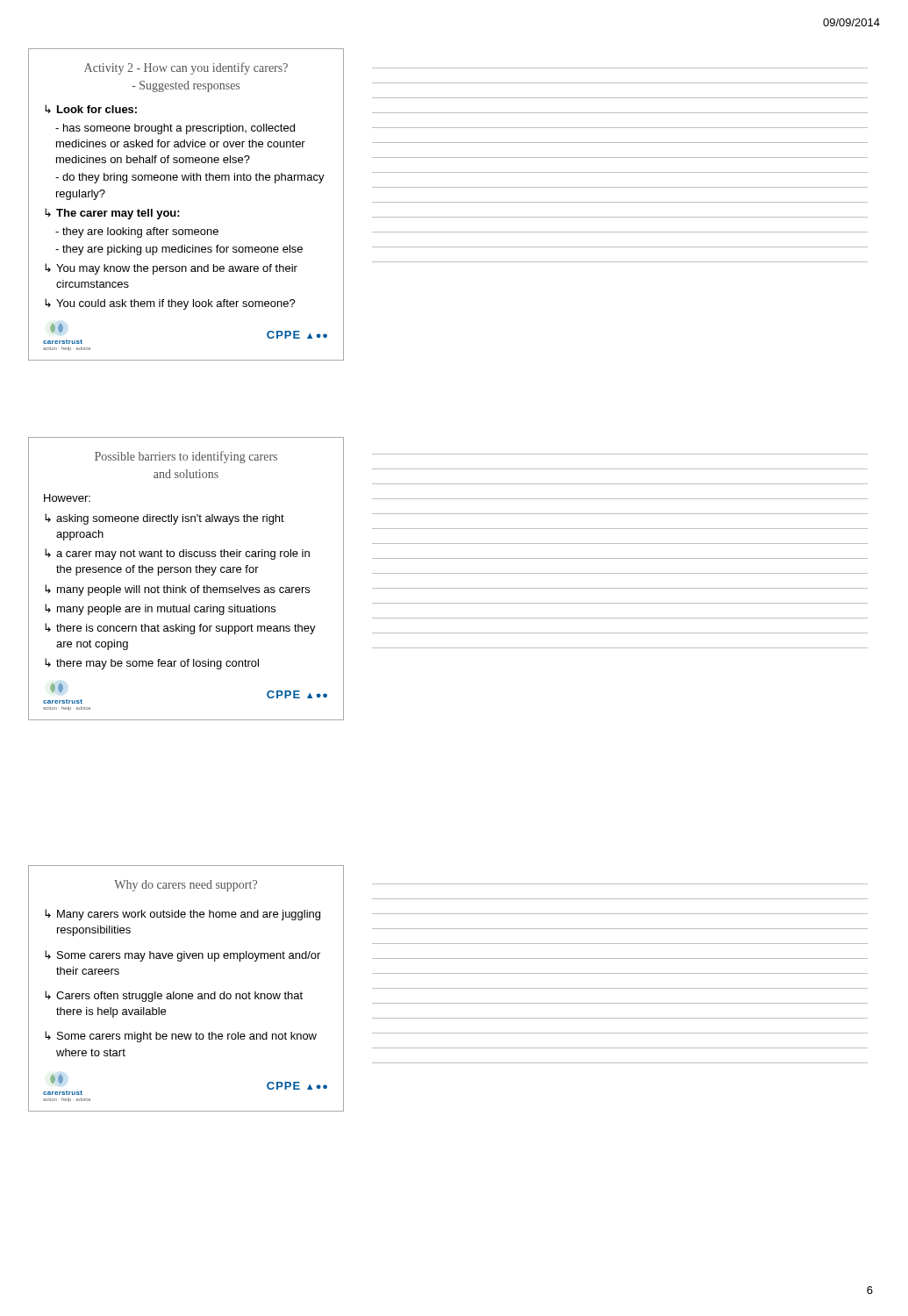The image size is (908, 1316).
Task: Point to the region starting "↳ Some carers might"
Action: 186,1045
